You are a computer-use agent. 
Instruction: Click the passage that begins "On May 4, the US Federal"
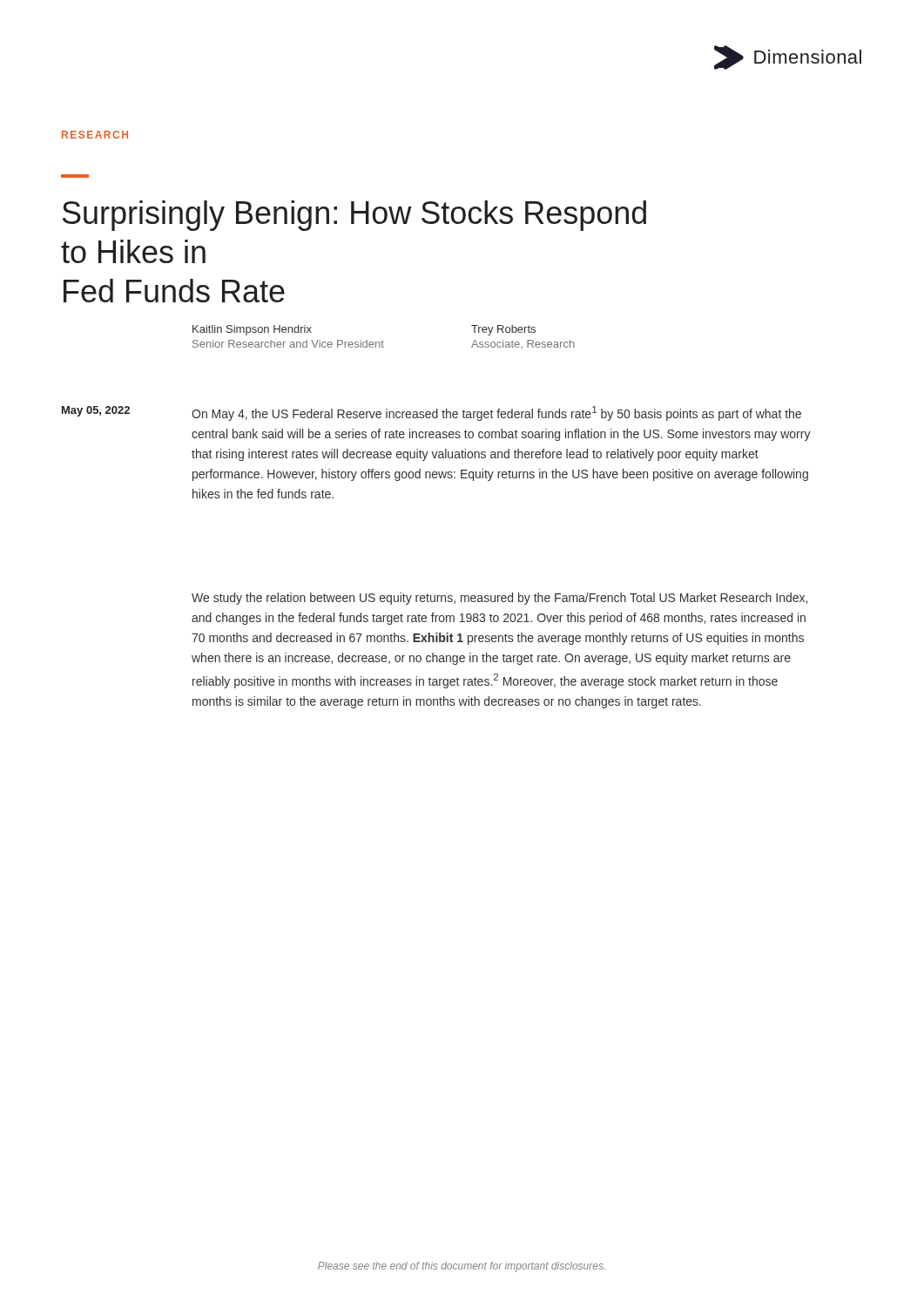click(x=501, y=452)
